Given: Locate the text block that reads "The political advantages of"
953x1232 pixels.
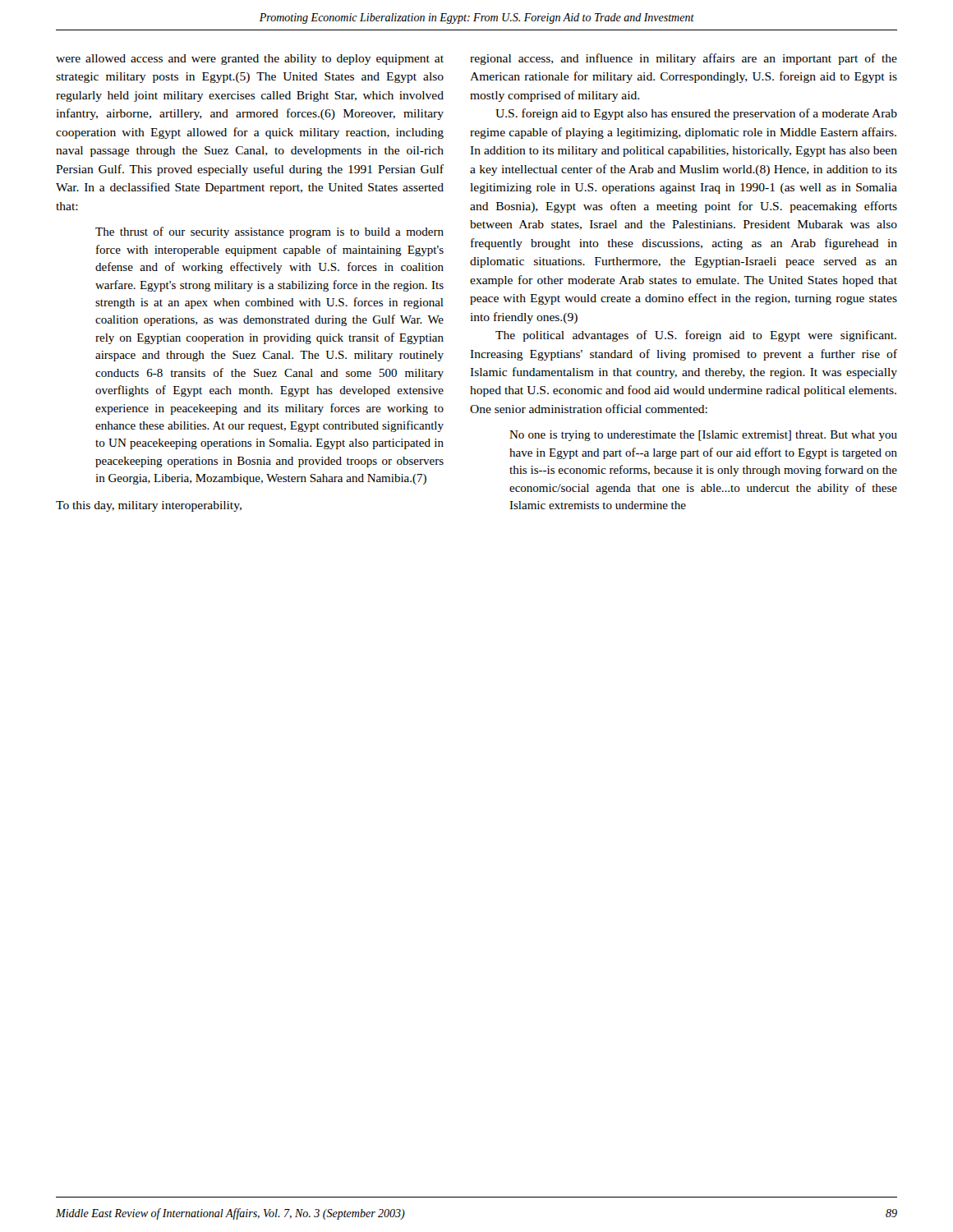Looking at the screenshot, I should 684,372.
